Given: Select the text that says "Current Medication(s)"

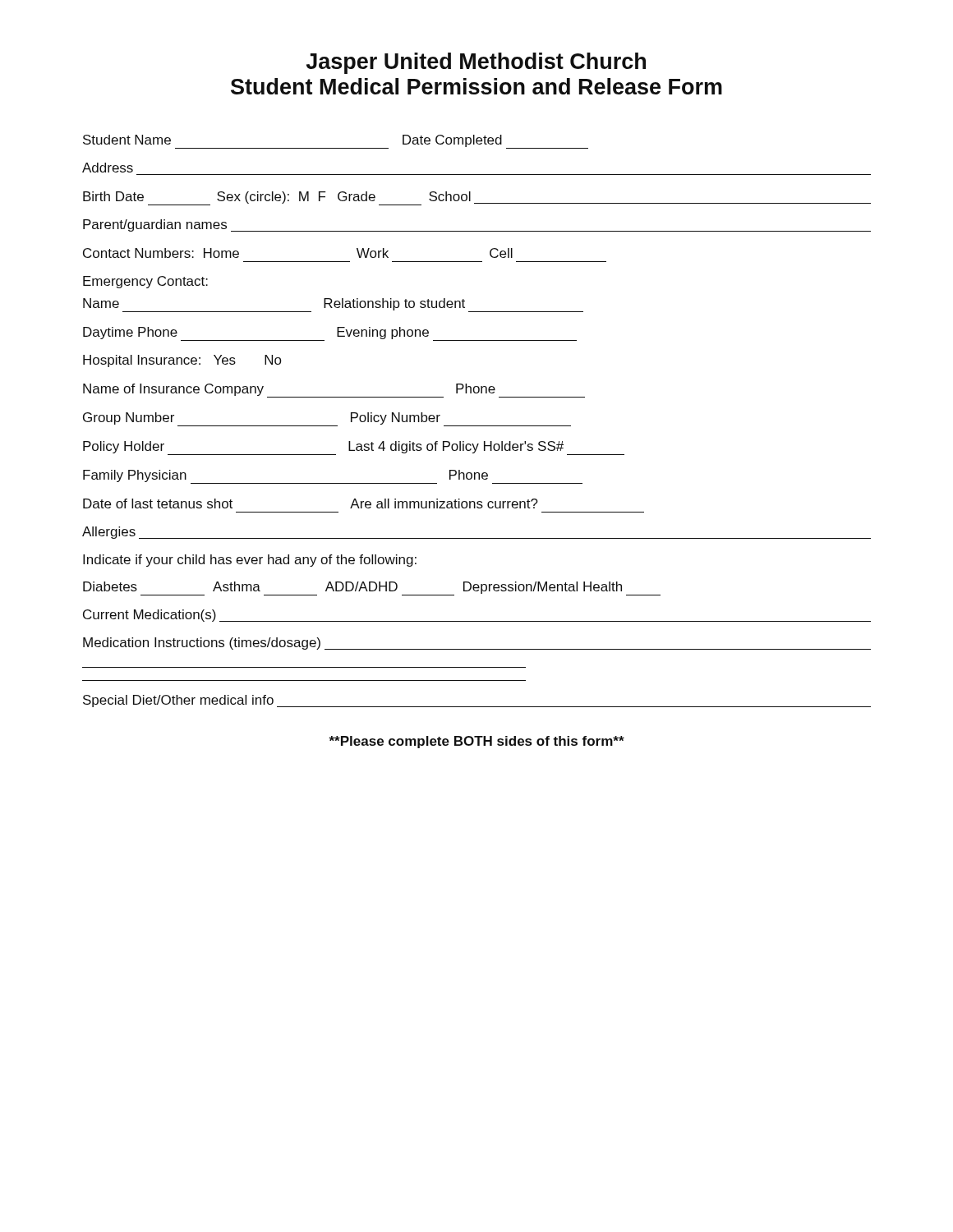Looking at the screenshot, I should tap(476, 615).
